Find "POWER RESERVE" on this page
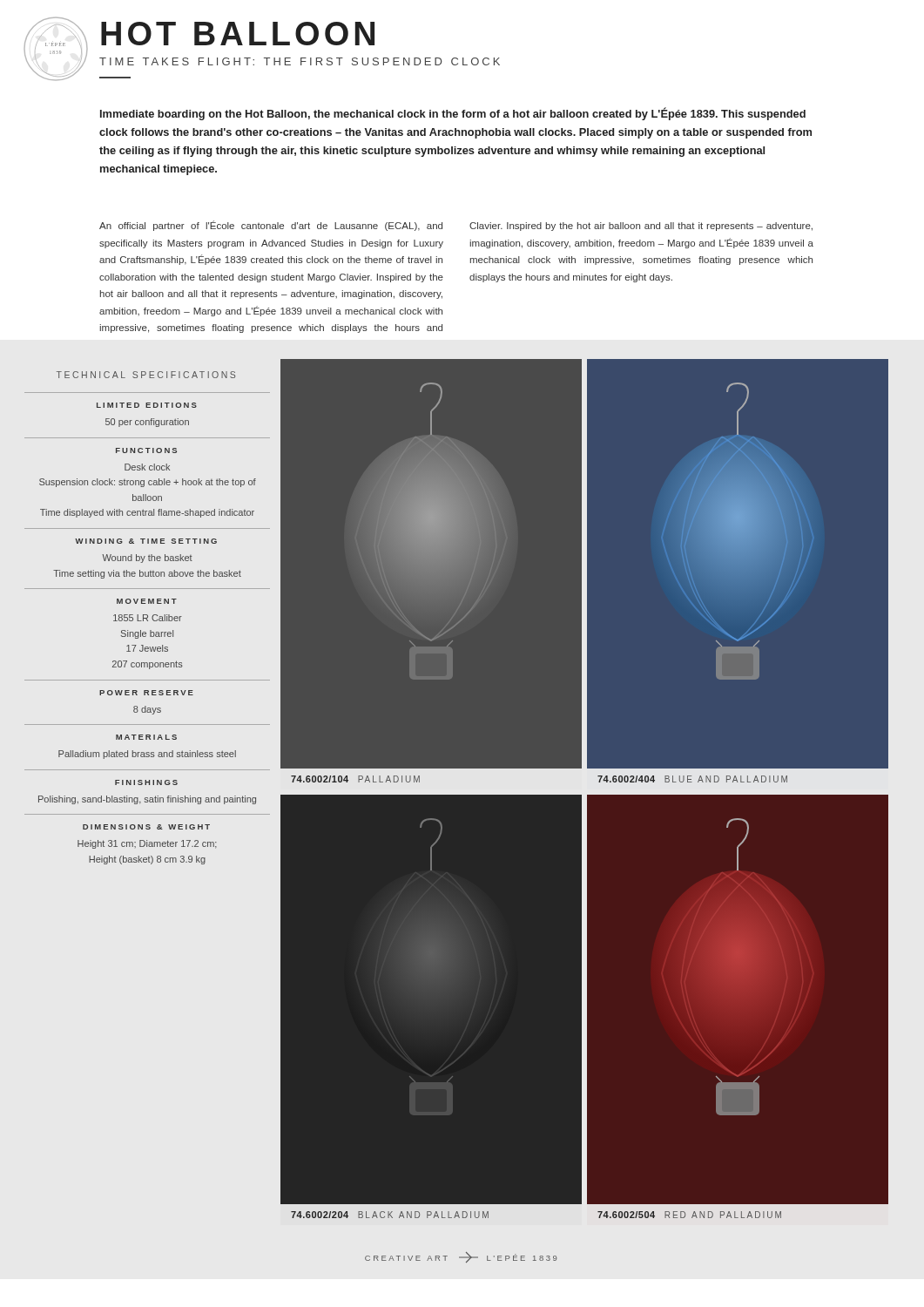The width and height of the screenshot is (924, 1307). tap(147, 692)
